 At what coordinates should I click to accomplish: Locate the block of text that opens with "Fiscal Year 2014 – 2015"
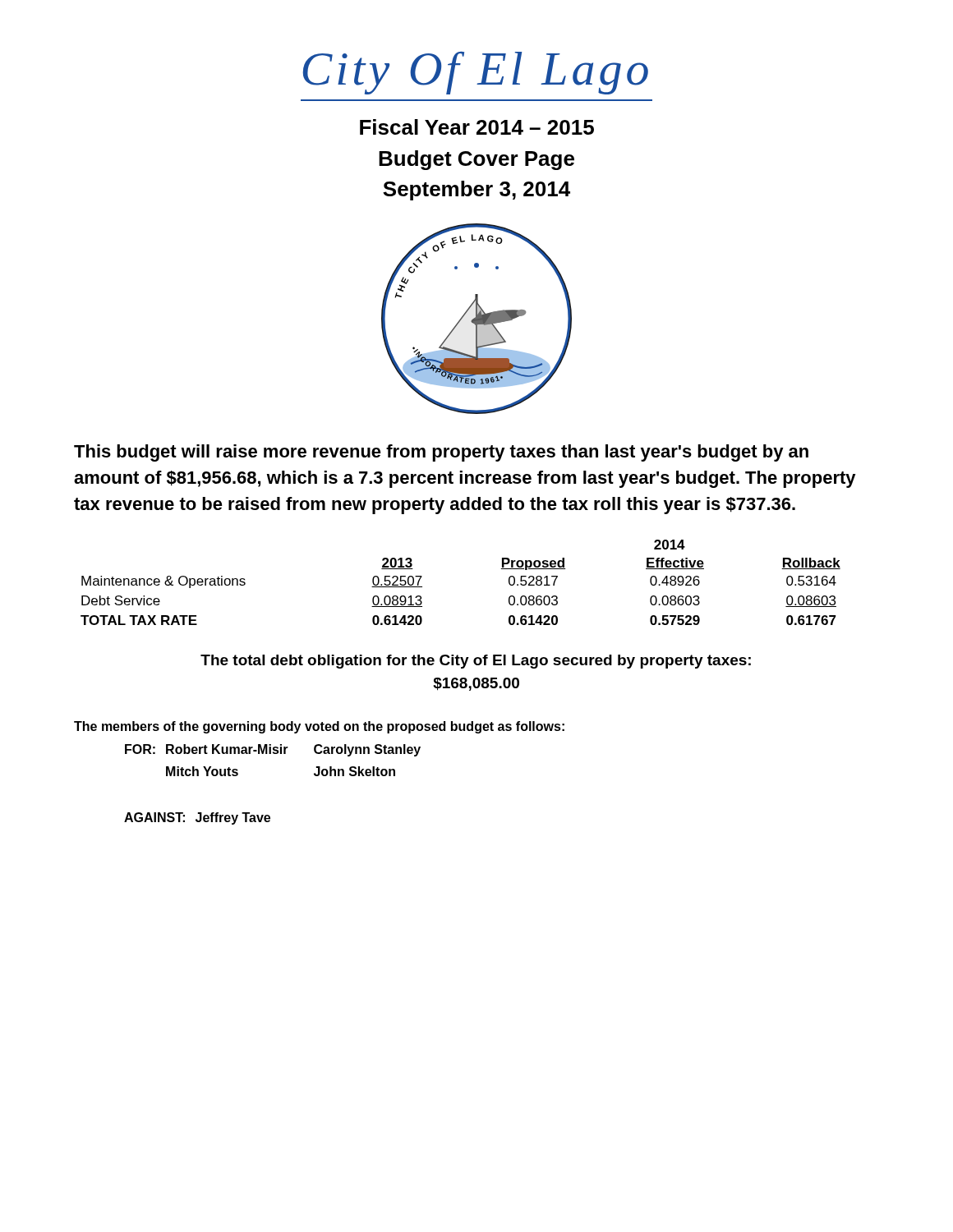pos(476,159)
